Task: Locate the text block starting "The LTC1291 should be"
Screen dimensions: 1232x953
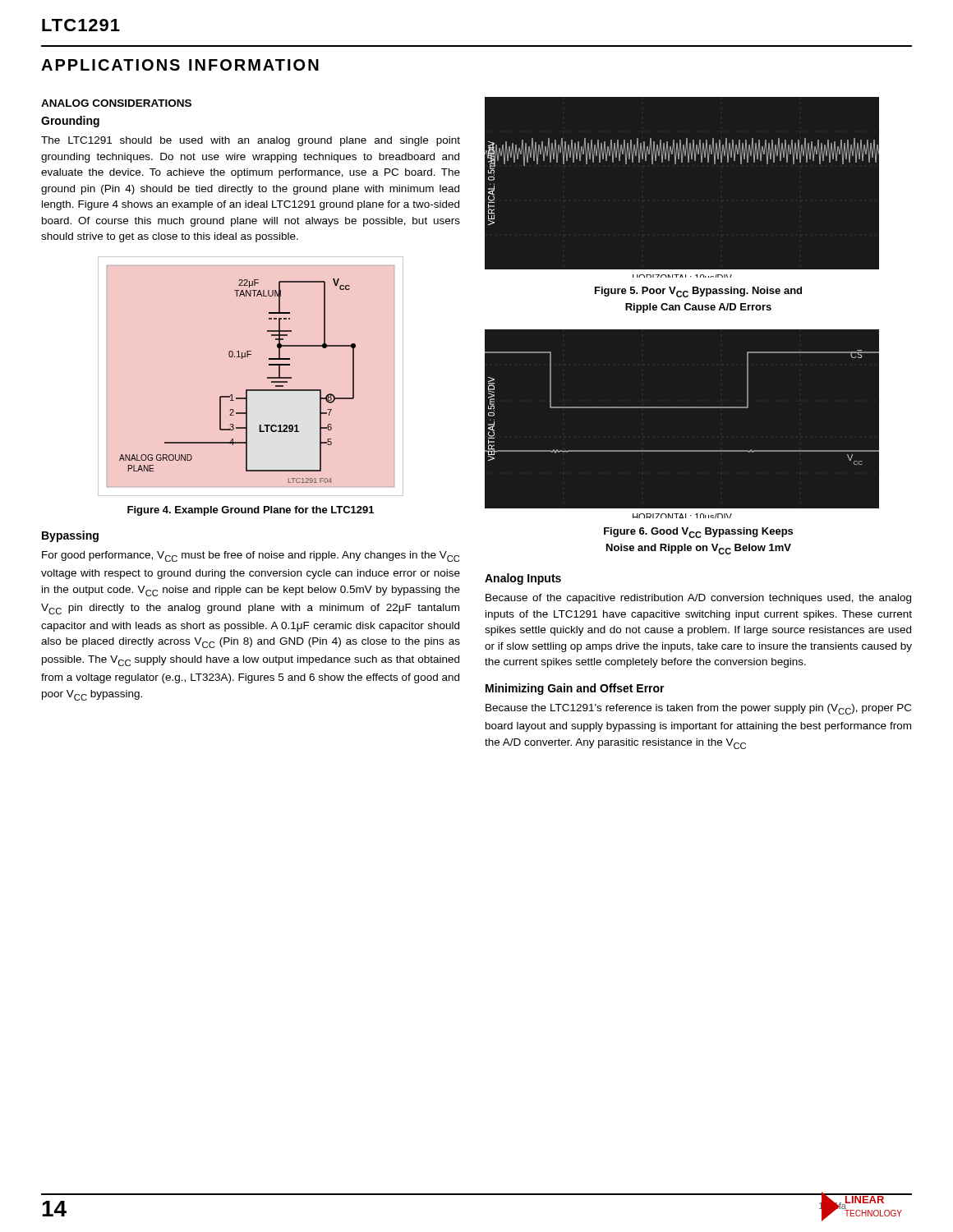Action: coord(251,188)
